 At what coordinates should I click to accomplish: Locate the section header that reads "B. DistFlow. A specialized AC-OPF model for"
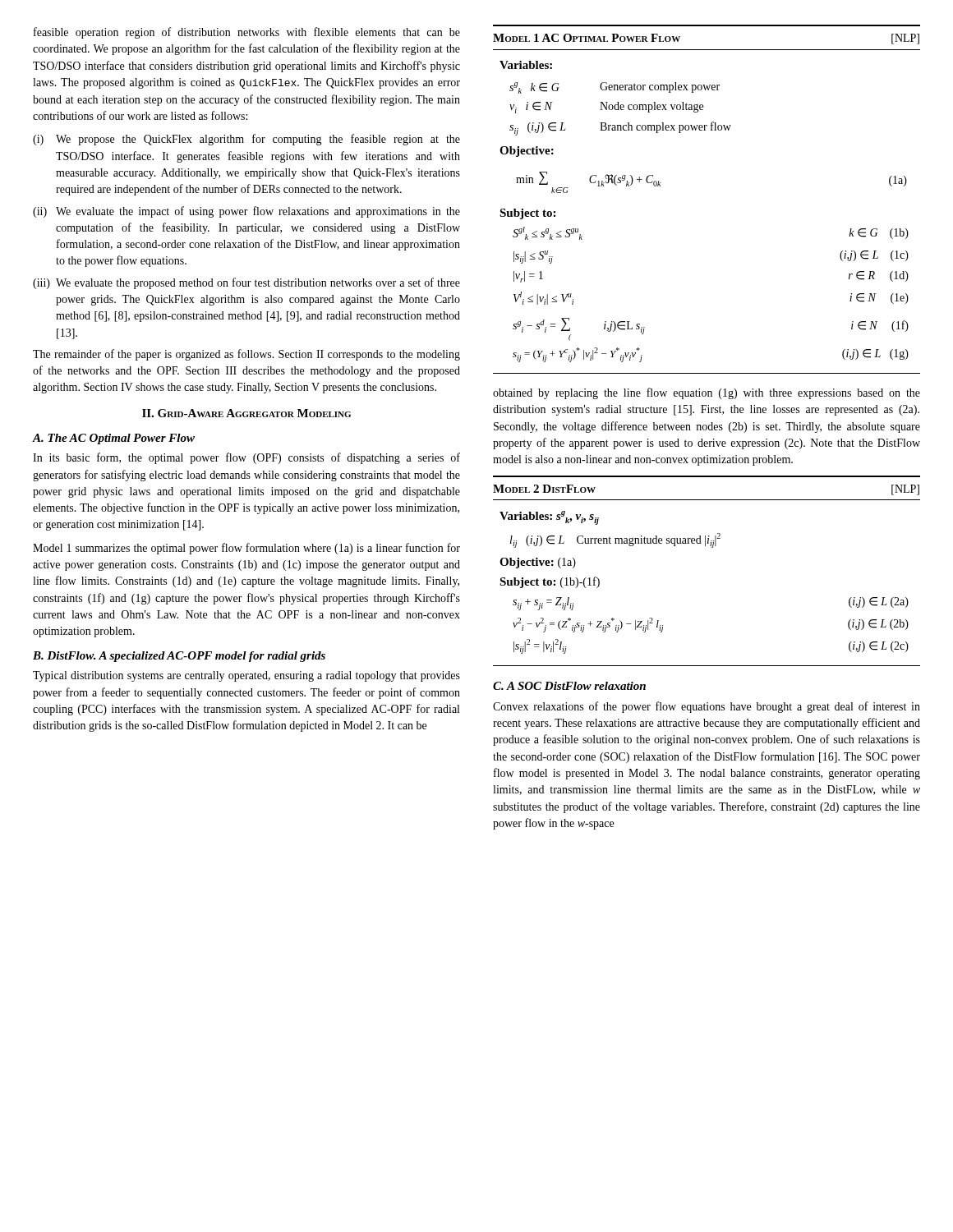pyautogui.click(x=246, y=656)
